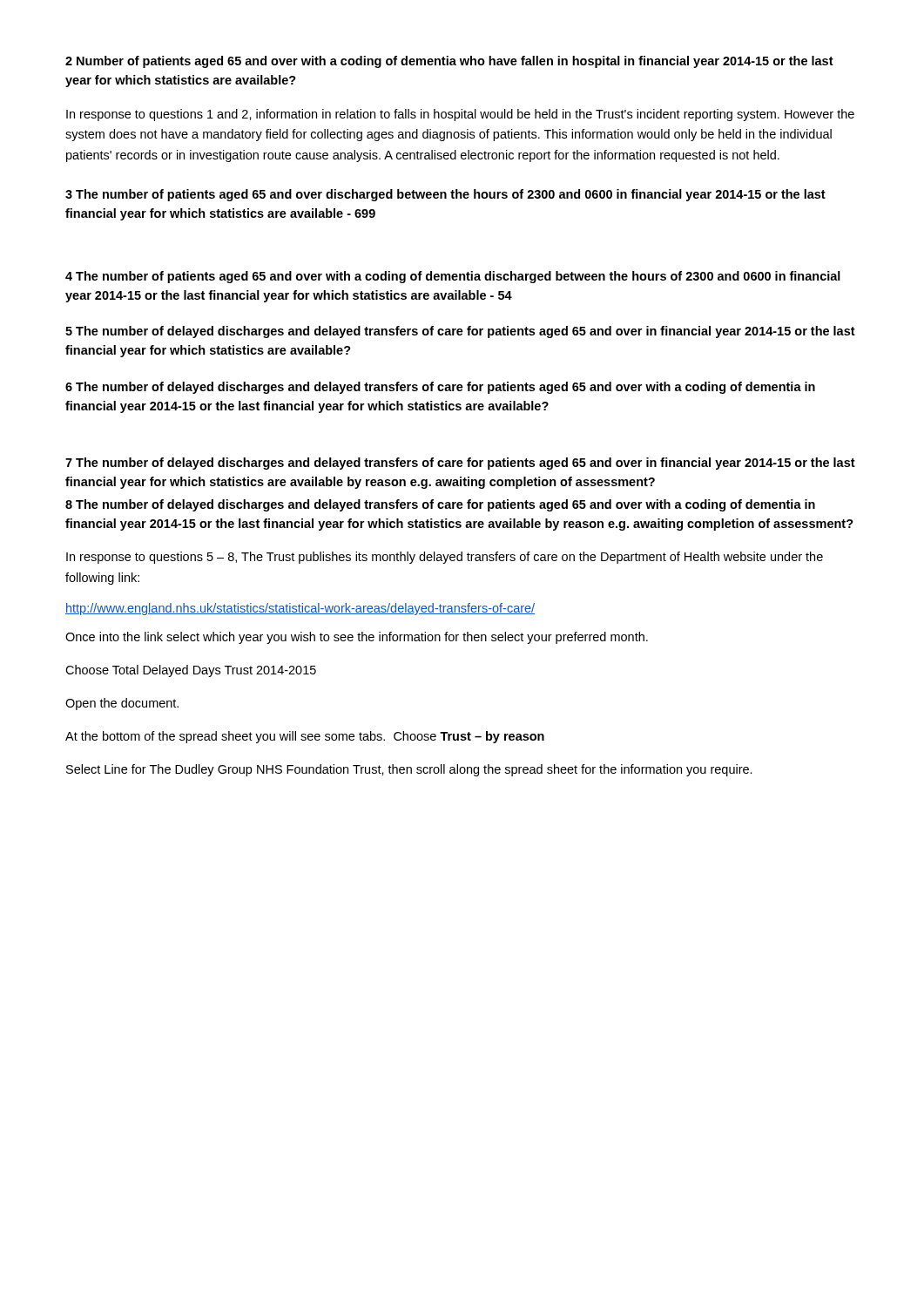The height and width of the screenshot is (1307, 924).
Task: Navigate to the block starting "3 The number"
Action: pyautogui.click(x=445, y=204)
